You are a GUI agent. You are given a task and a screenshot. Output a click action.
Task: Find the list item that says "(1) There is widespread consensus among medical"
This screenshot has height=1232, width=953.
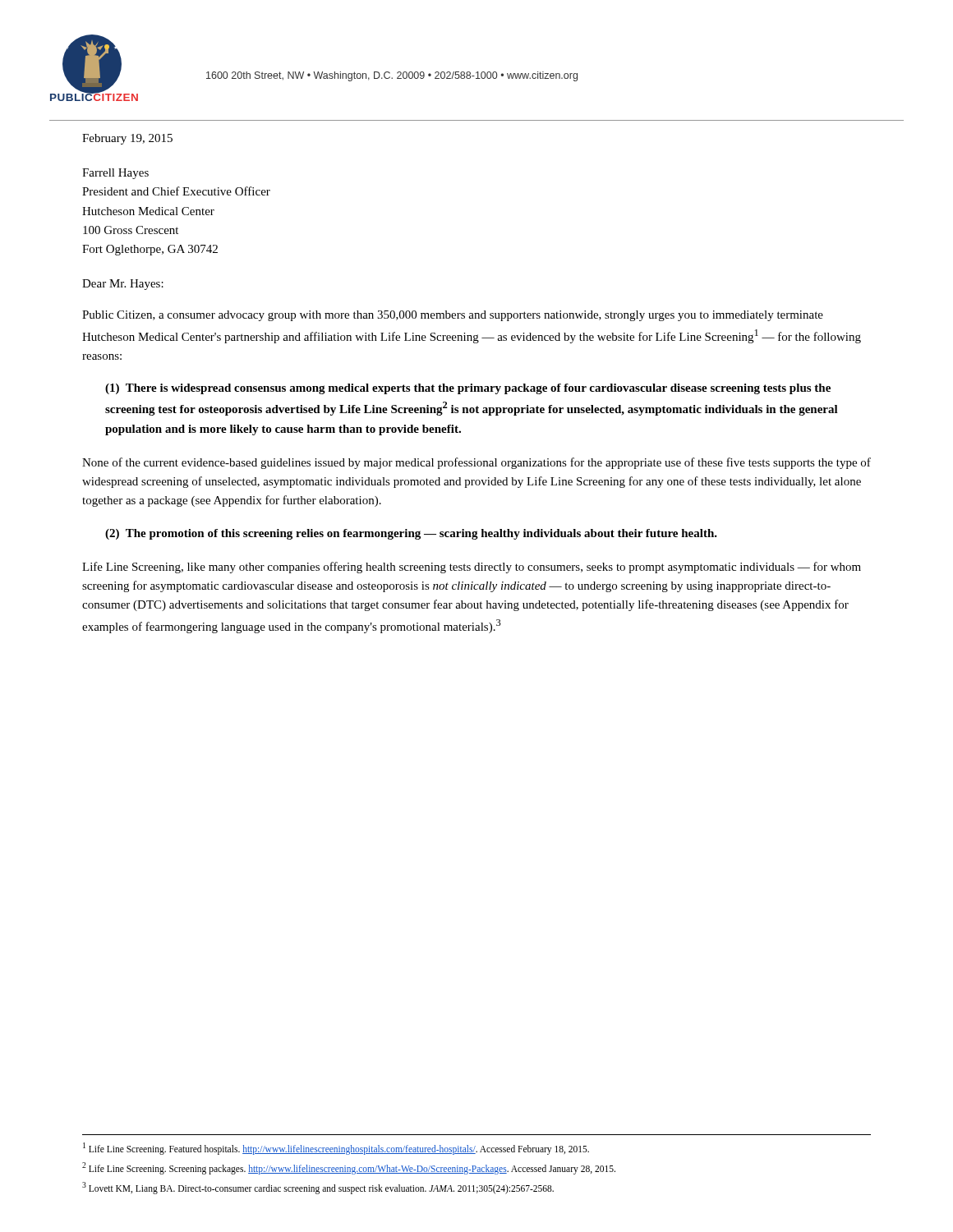(488, 408)
